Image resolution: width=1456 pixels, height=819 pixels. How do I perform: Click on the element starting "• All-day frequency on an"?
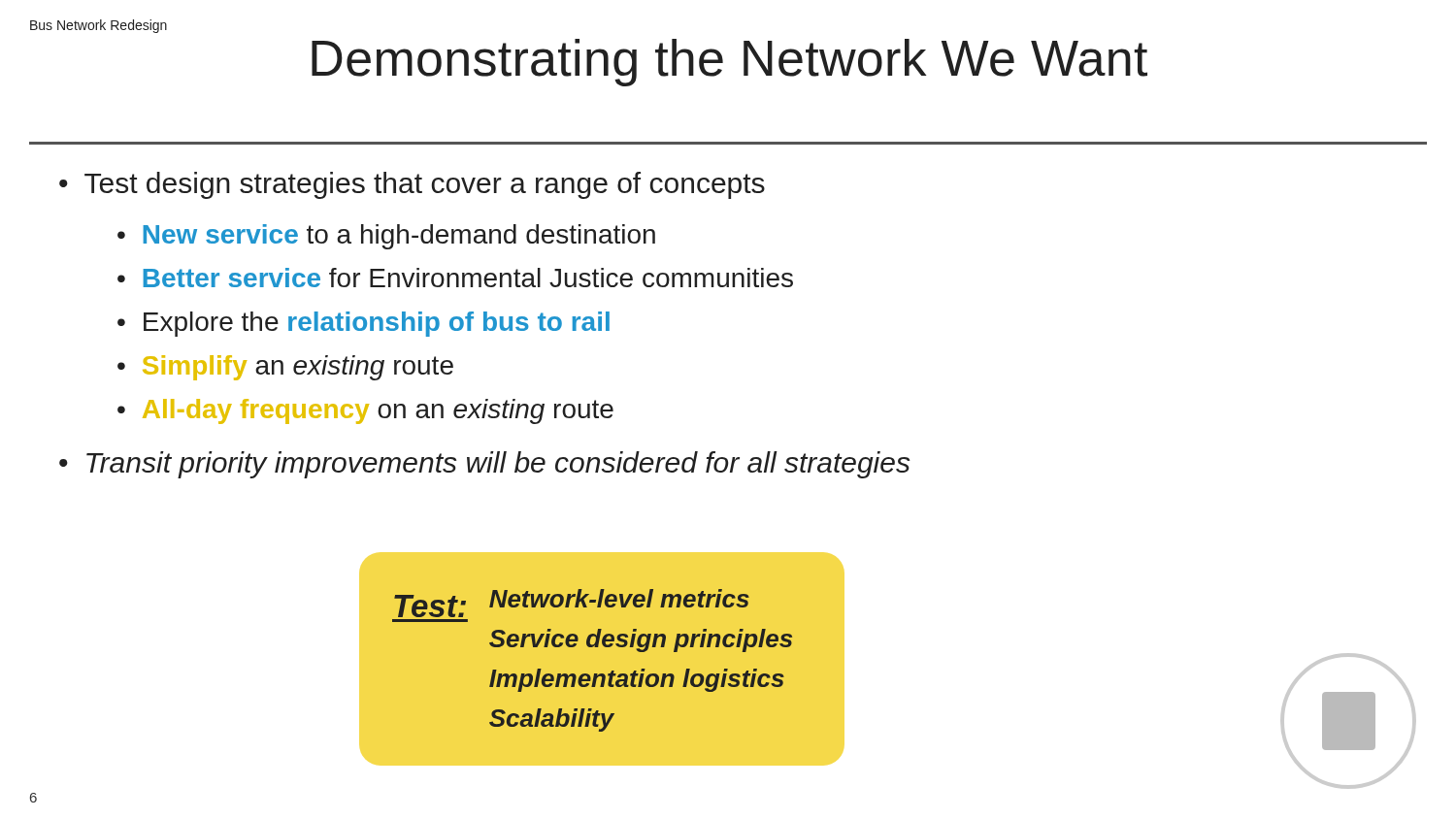point(365,410)
